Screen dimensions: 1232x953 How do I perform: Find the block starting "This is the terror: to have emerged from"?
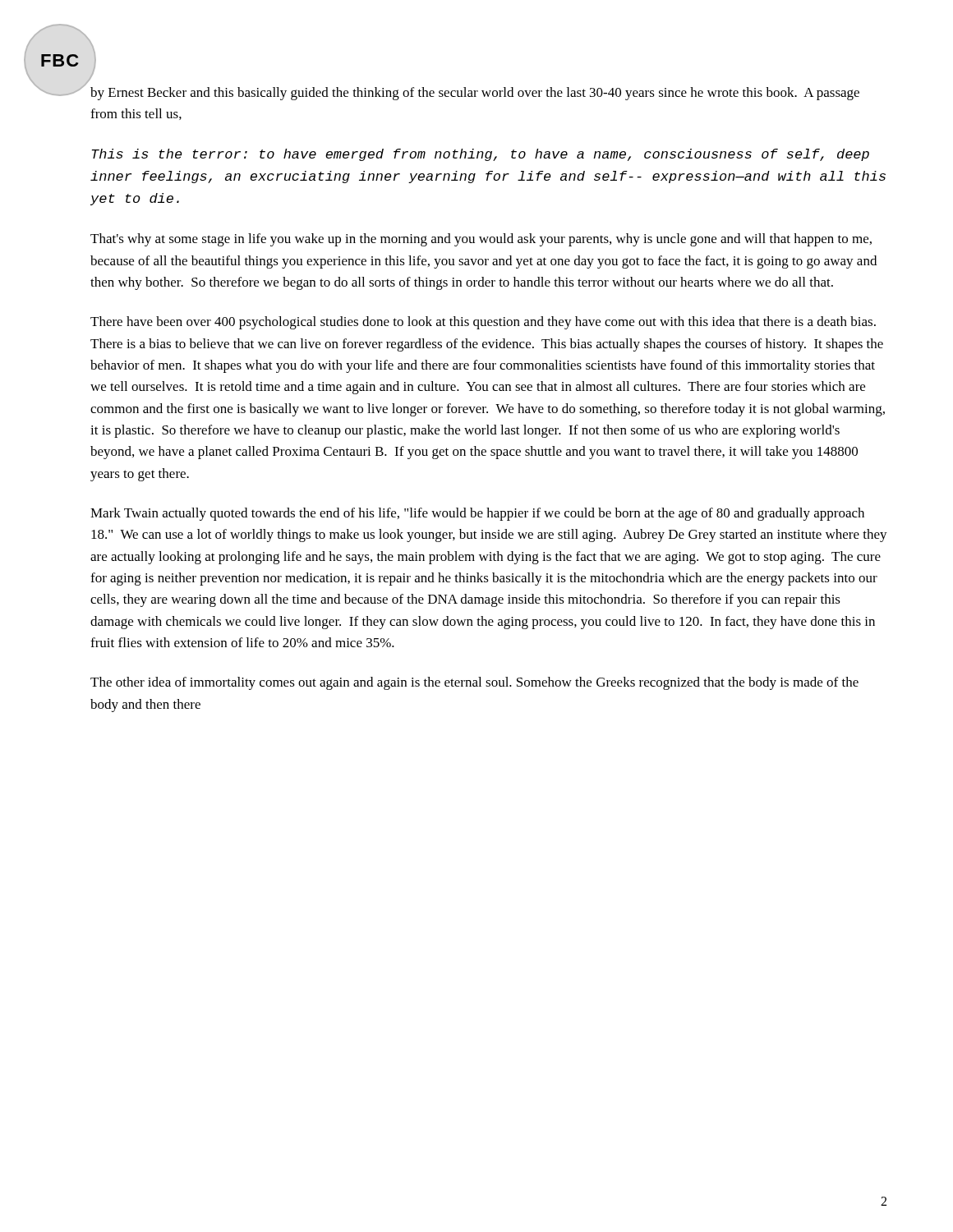click(488, 177)
